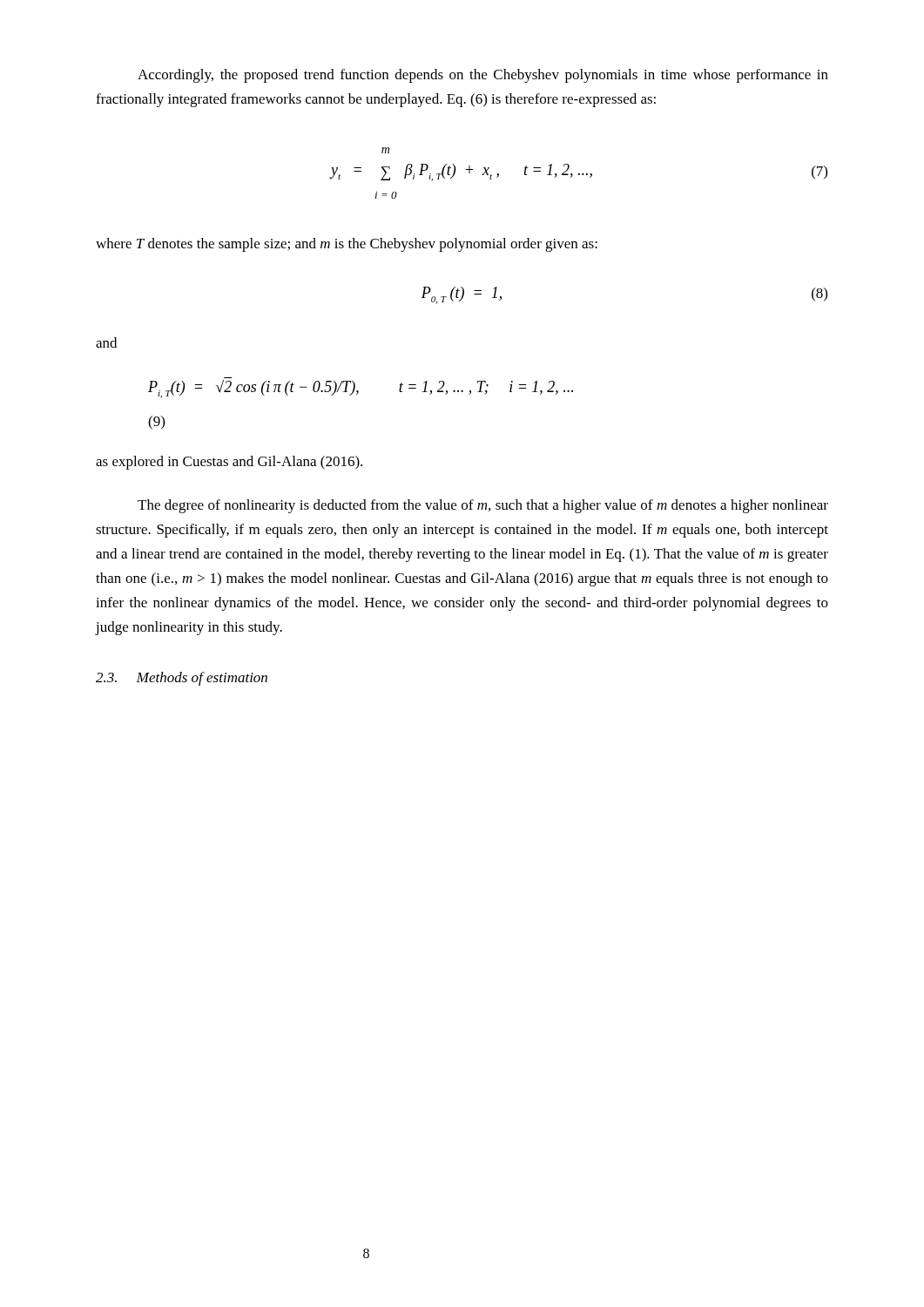
Task: Find the formula that reads "P0, T (t) = 1,"
Action: point(457,295)
